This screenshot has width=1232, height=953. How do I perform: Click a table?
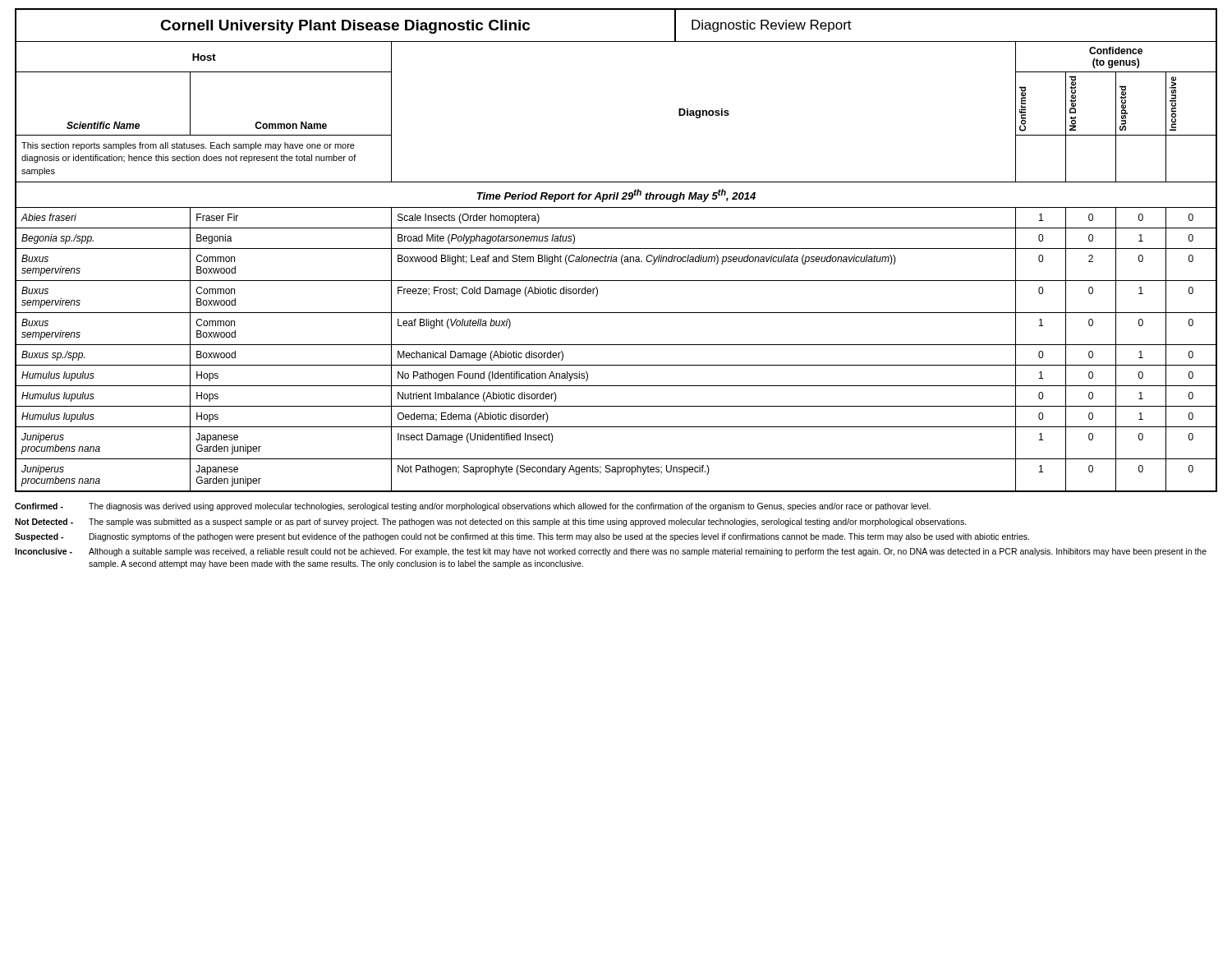616,267
